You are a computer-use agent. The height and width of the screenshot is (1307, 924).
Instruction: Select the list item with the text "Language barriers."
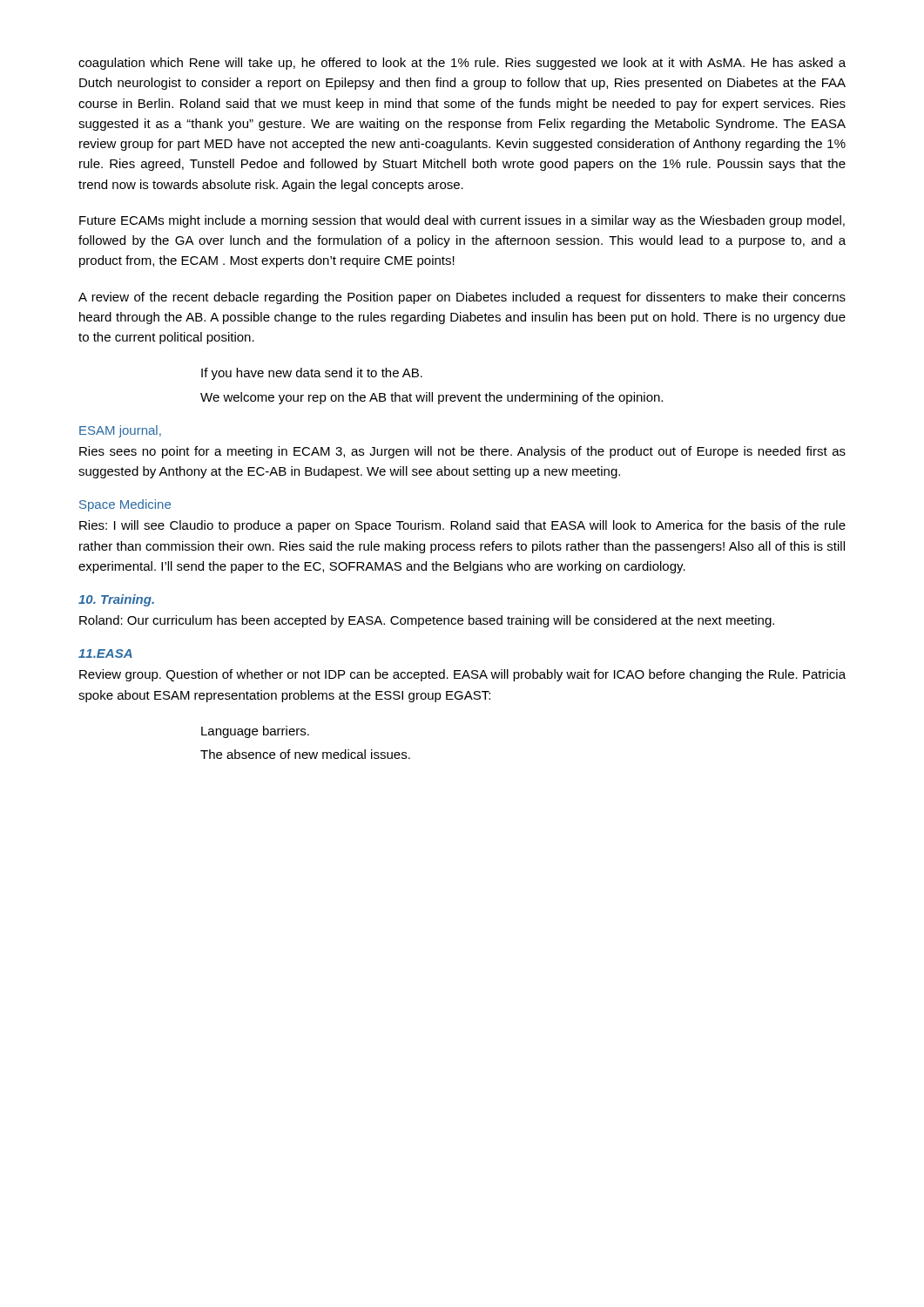(x=255, y=730)
